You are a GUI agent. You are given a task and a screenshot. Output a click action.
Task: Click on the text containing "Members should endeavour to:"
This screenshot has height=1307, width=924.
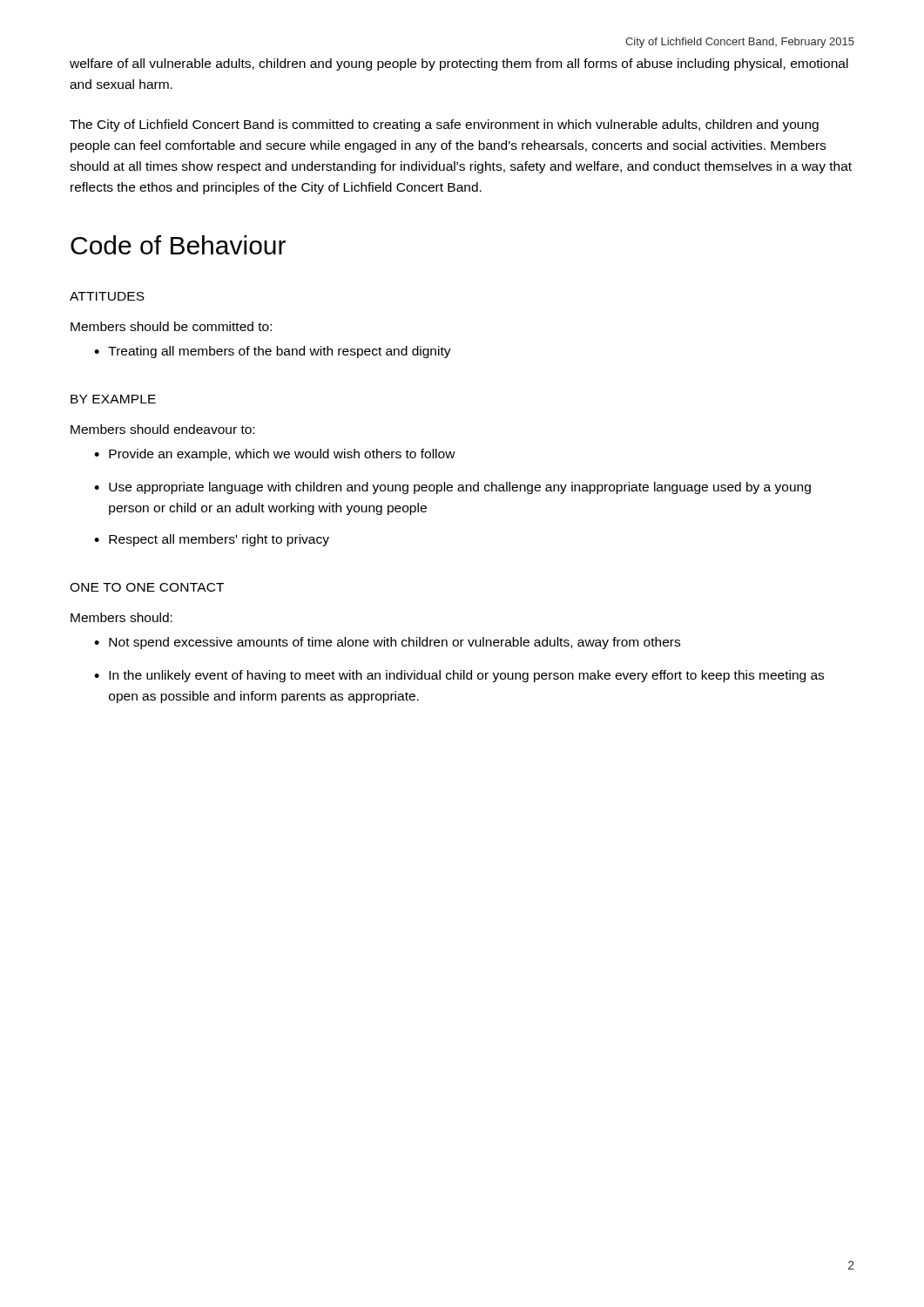click(x=163, y=429)
